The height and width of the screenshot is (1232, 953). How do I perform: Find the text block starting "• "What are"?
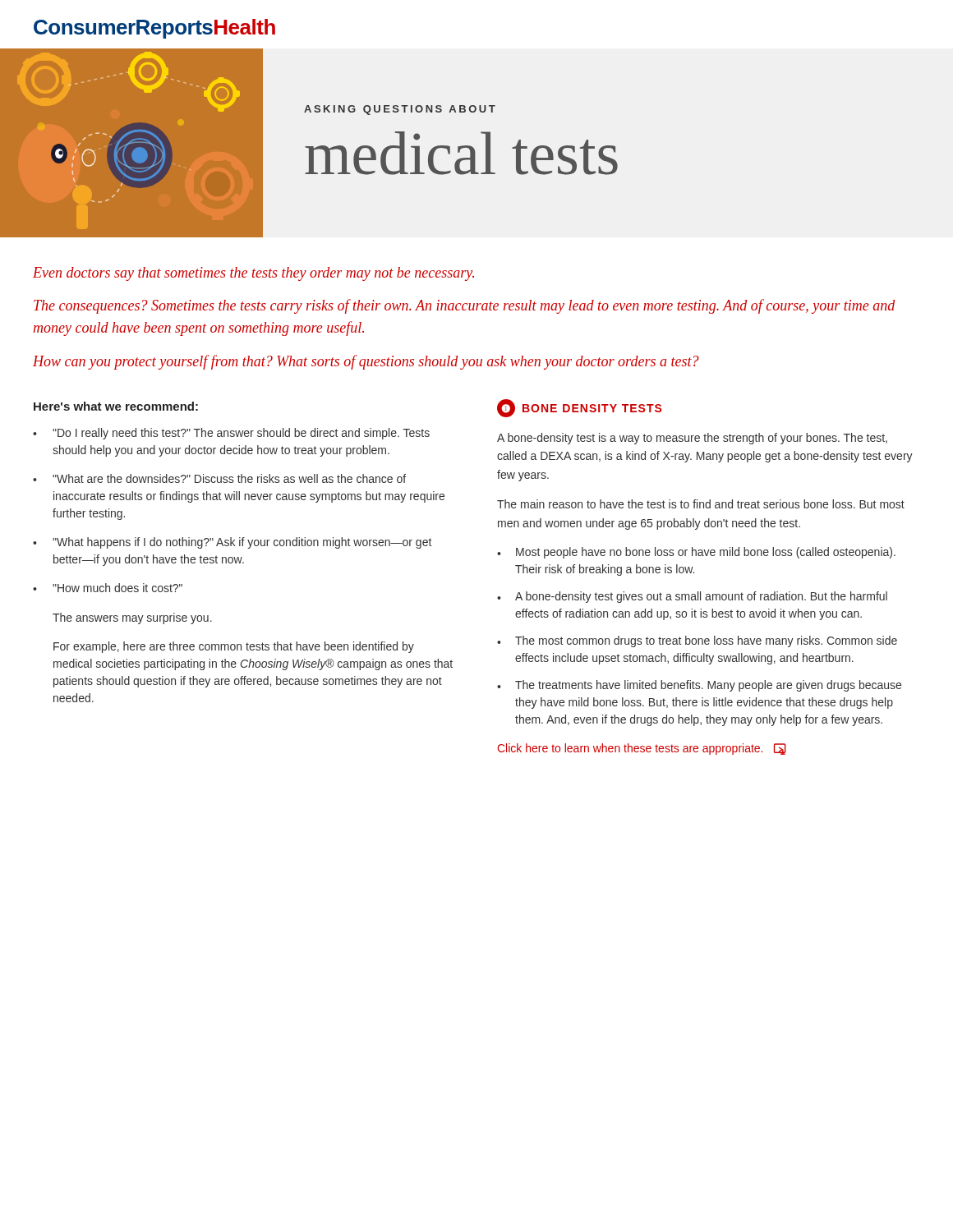(x=244, y=497)
